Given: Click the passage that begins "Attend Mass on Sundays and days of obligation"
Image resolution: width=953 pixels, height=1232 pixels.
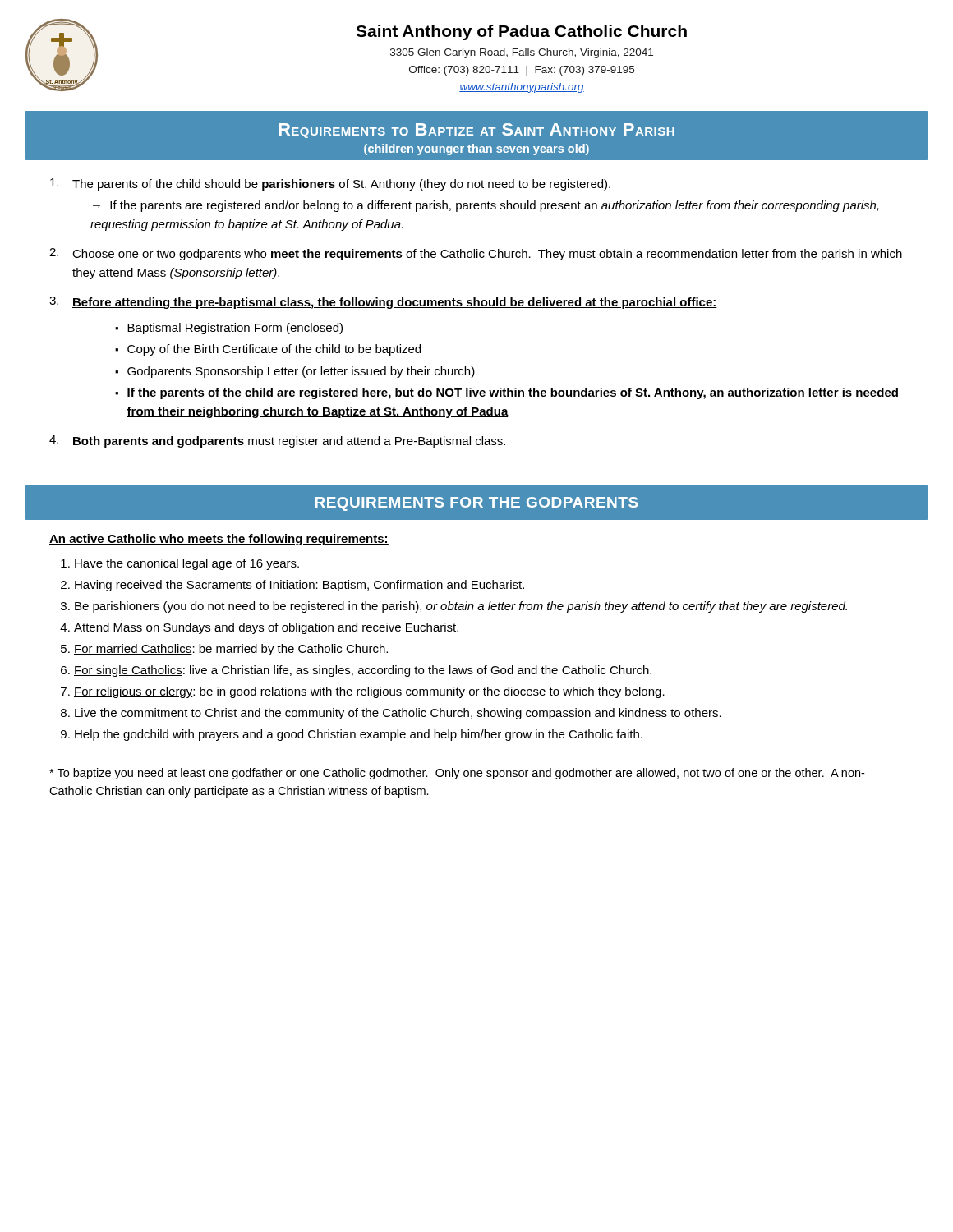Looking at the screenshot, I should [267, 627].
